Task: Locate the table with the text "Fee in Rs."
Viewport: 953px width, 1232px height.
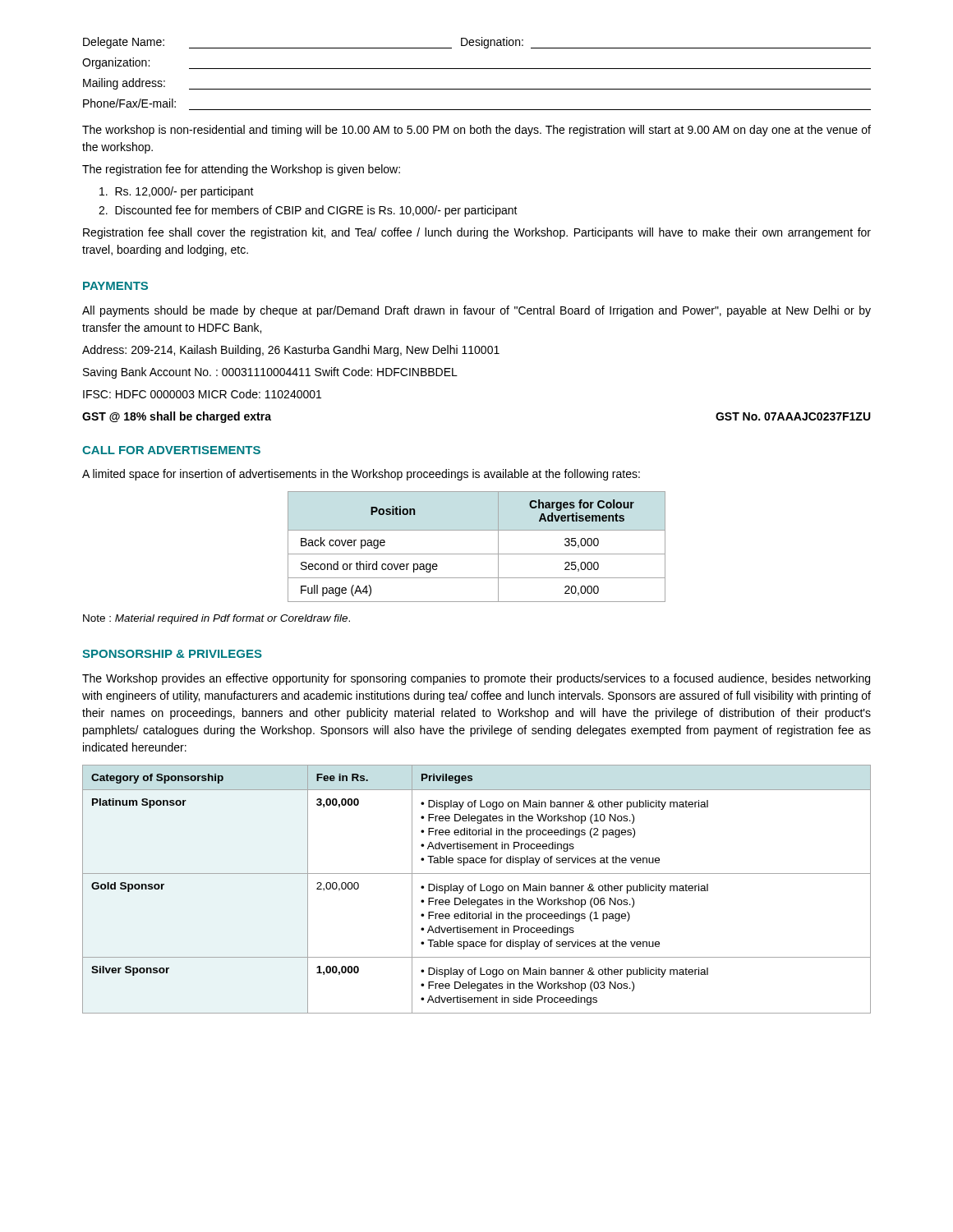Action: [476, 889]
